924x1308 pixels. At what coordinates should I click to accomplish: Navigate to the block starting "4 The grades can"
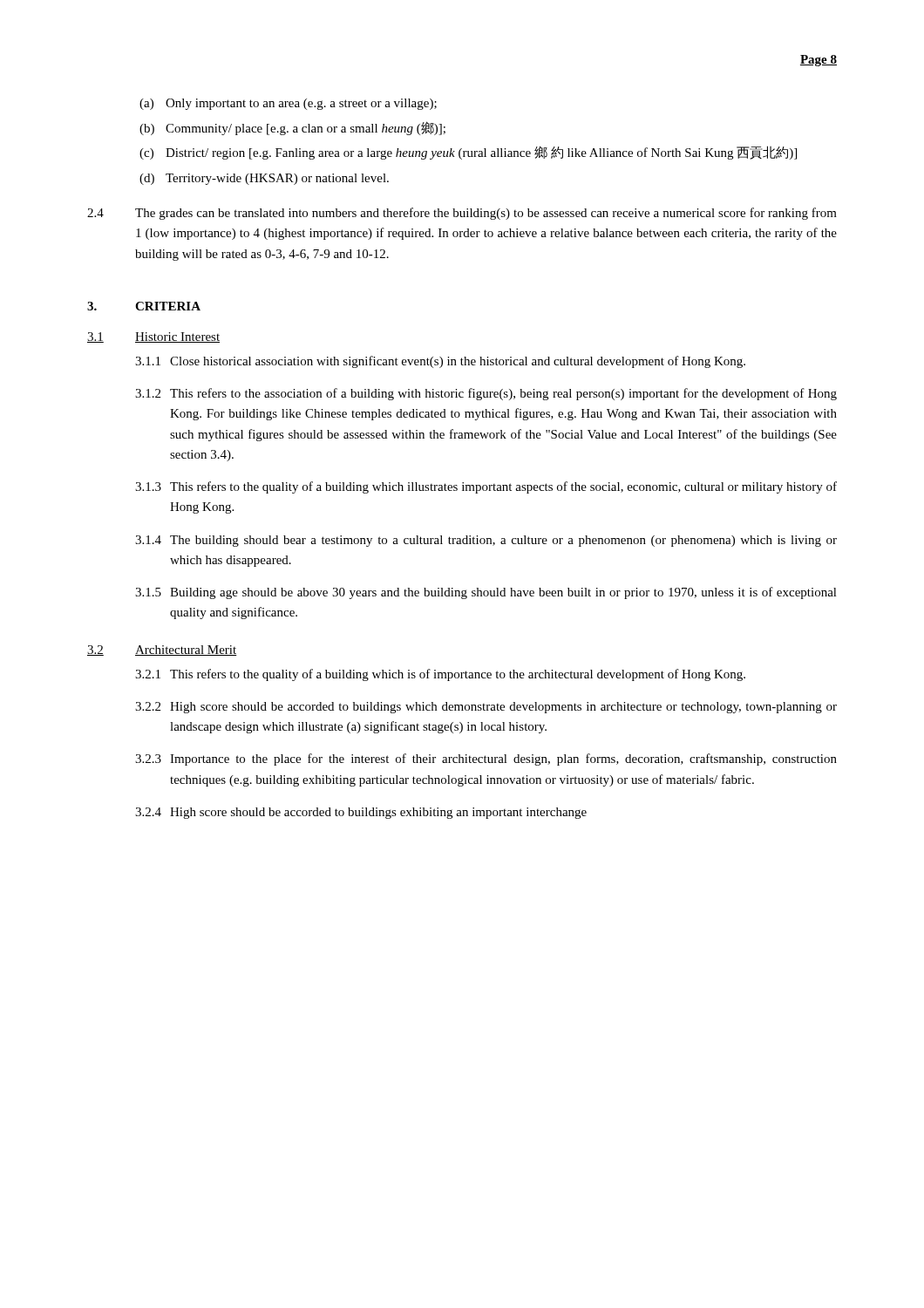coord(462,234)
